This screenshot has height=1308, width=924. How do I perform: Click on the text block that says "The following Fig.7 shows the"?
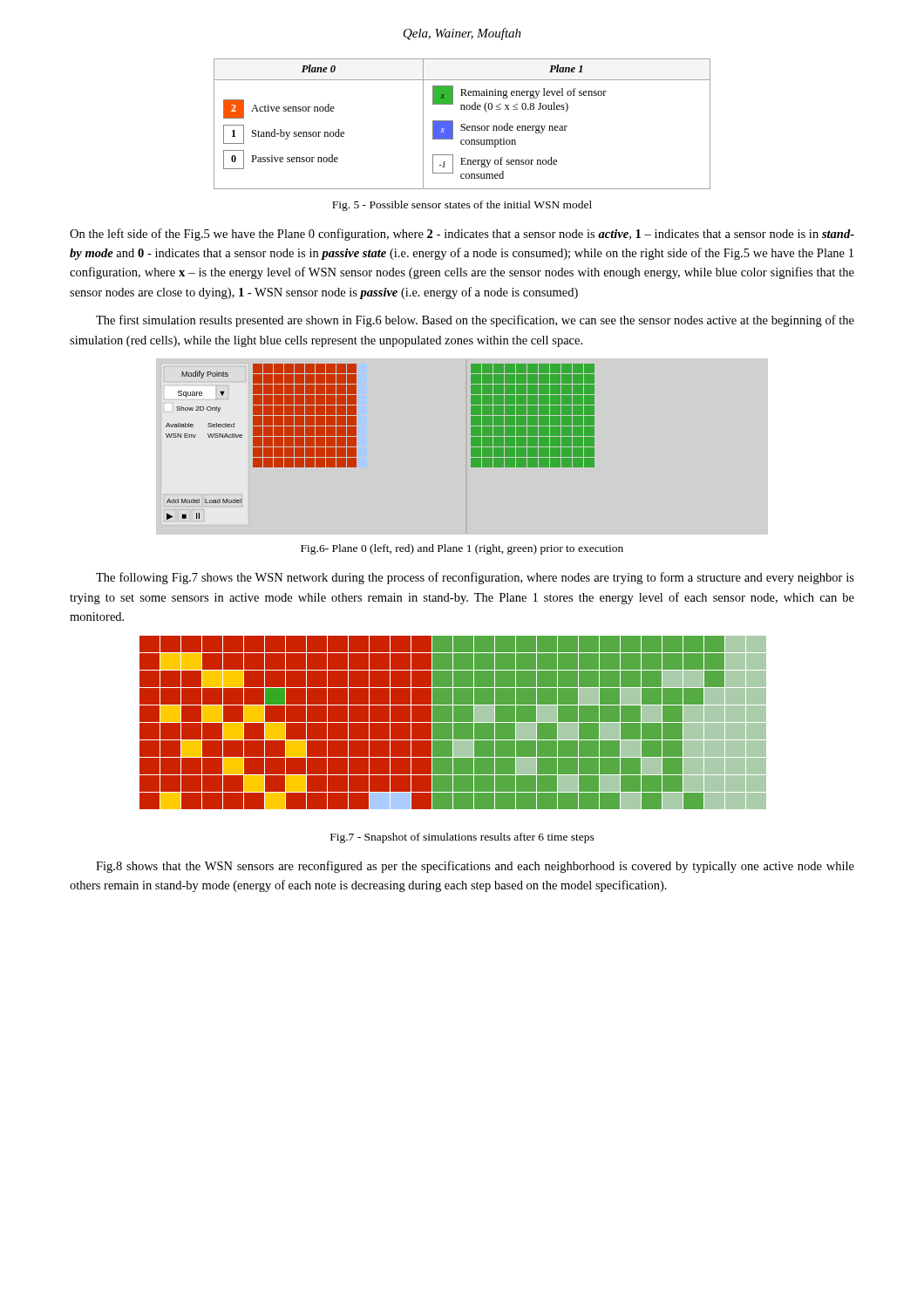[462, 597]
